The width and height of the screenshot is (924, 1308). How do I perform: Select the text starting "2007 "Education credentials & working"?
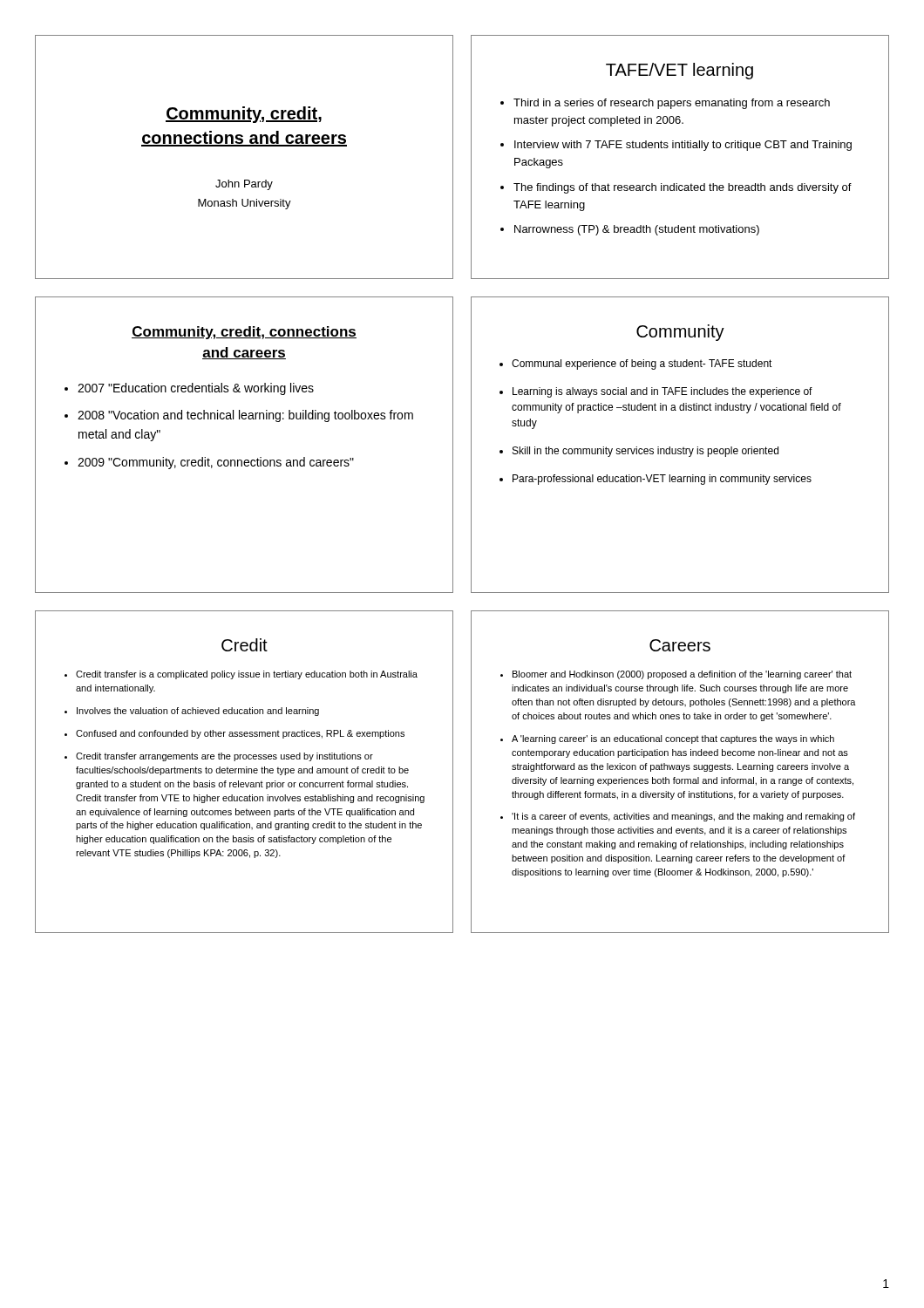(x=196, y=388)
